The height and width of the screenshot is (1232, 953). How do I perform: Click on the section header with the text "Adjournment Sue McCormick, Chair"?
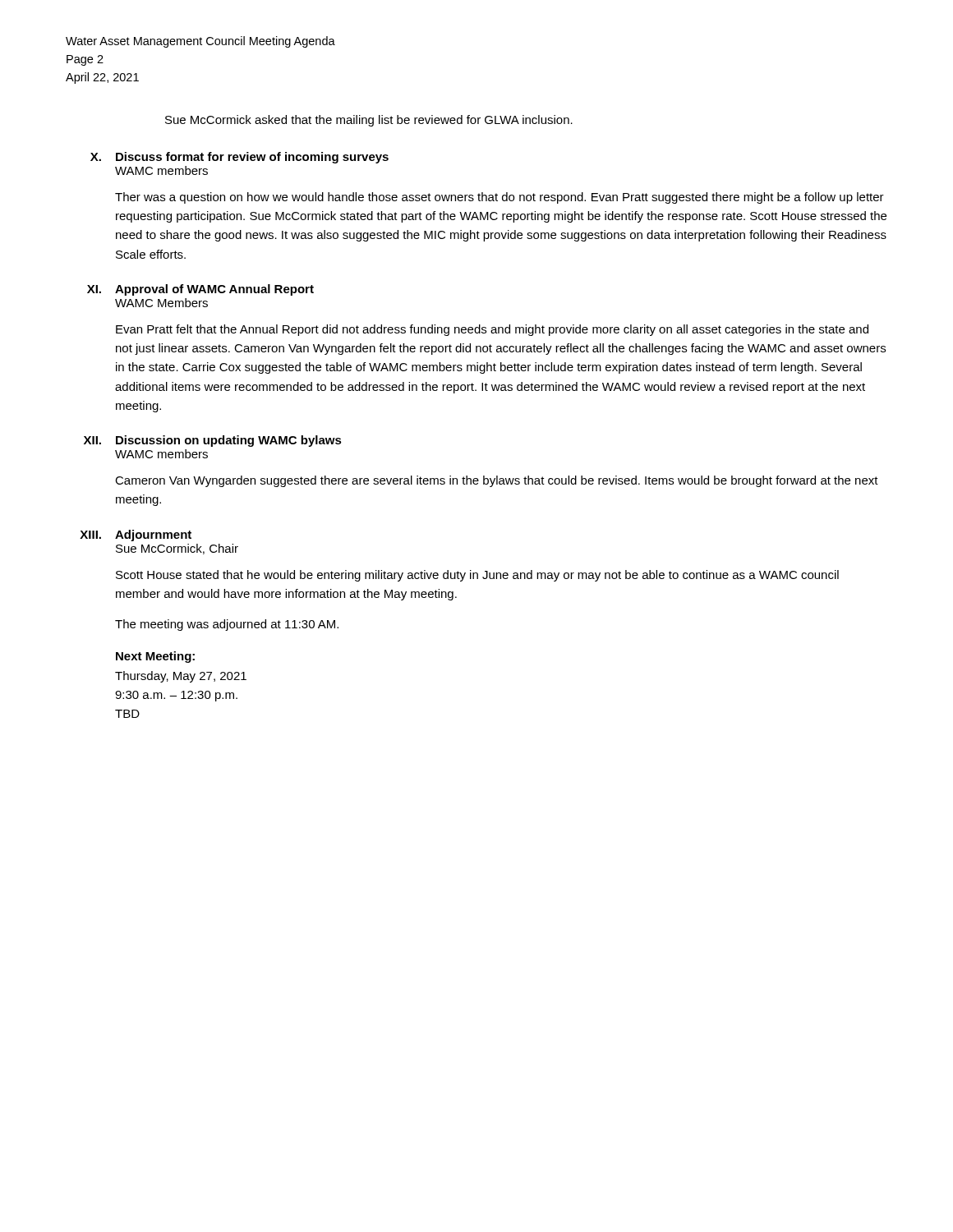[x=177, y=541]
